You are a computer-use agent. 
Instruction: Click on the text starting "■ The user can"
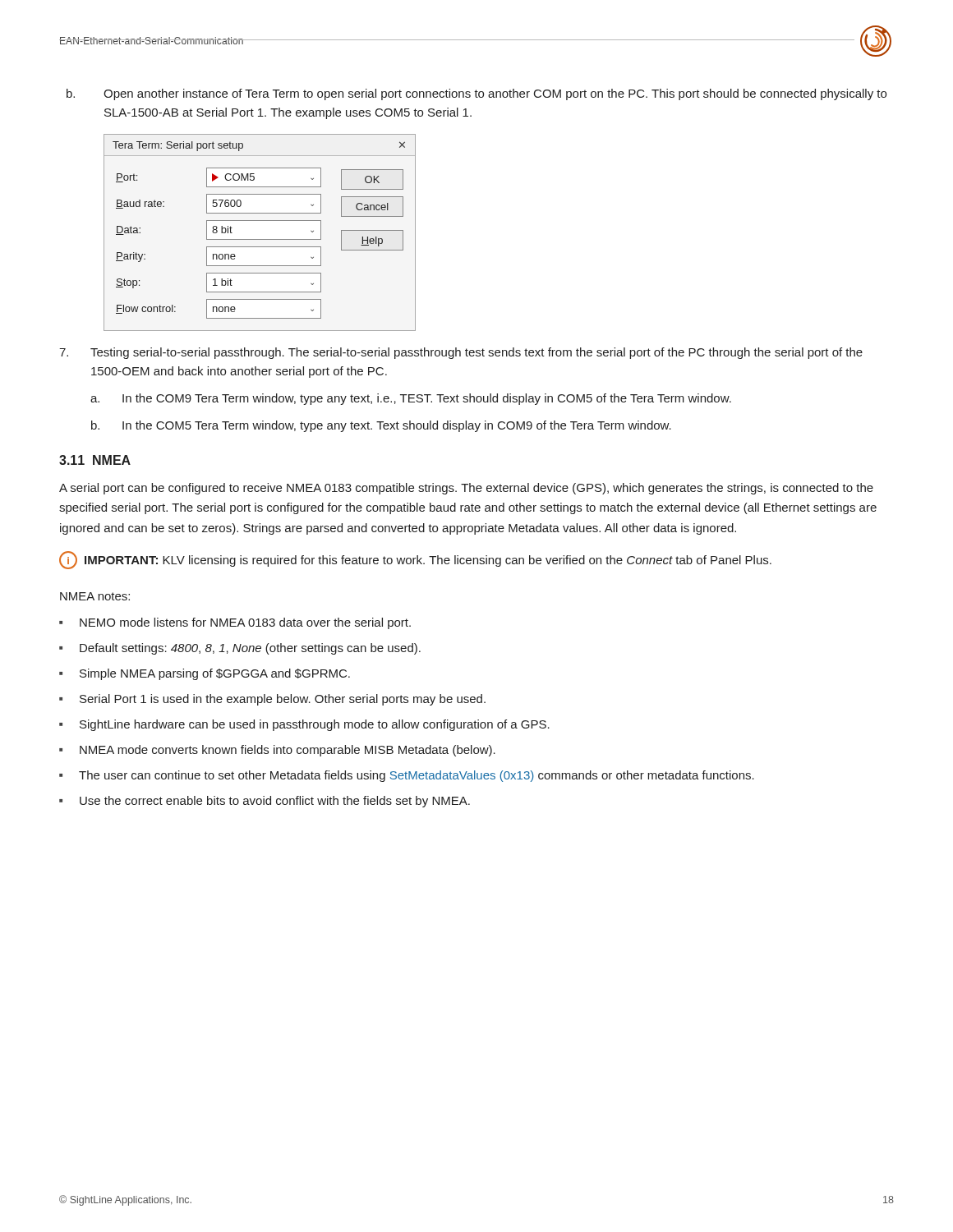pos(407,775)
